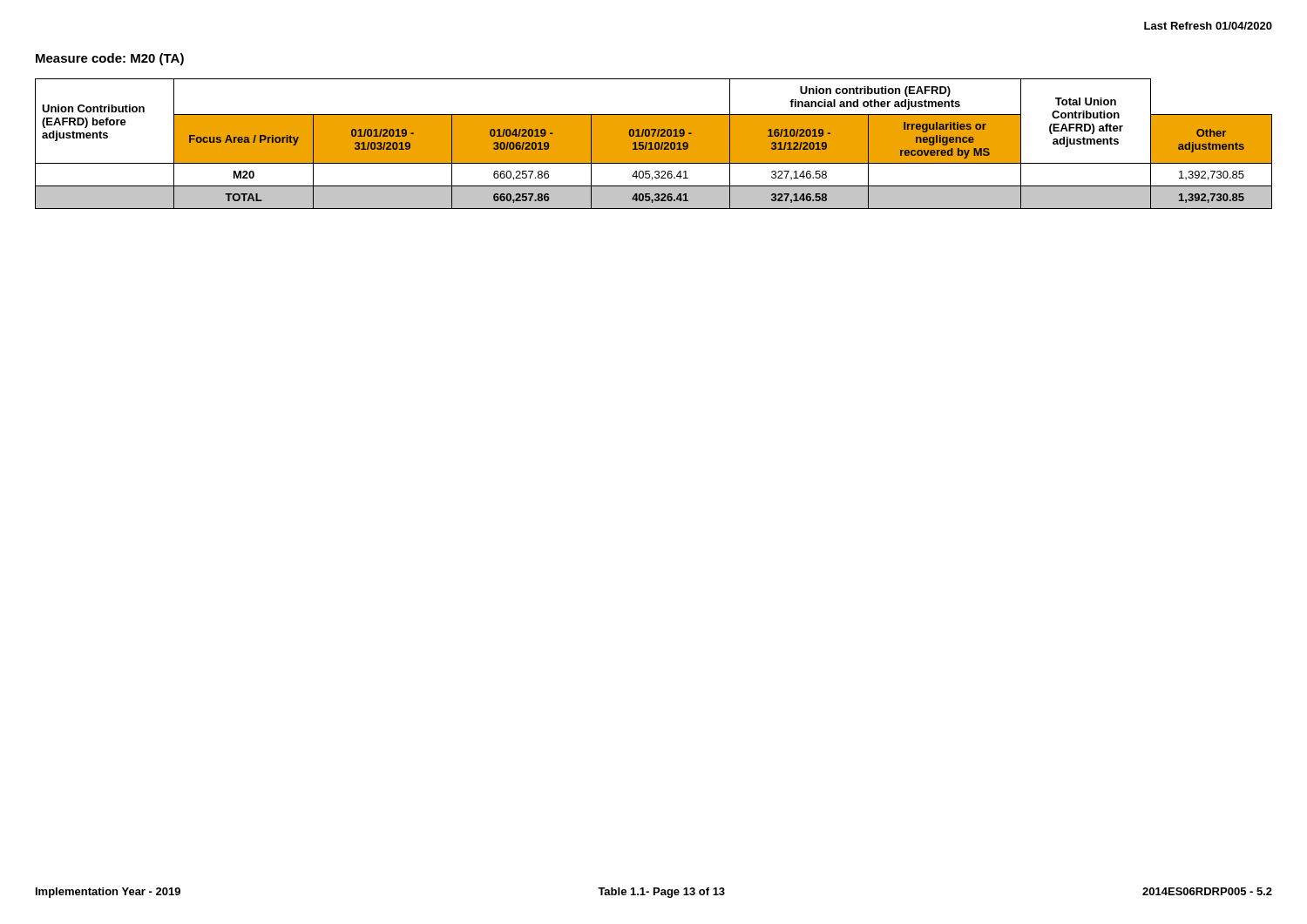Find the table that mentions "01/01/2019 - 31/03/2019"
This screenshot has width=1307, height=924.
(654, 144)
